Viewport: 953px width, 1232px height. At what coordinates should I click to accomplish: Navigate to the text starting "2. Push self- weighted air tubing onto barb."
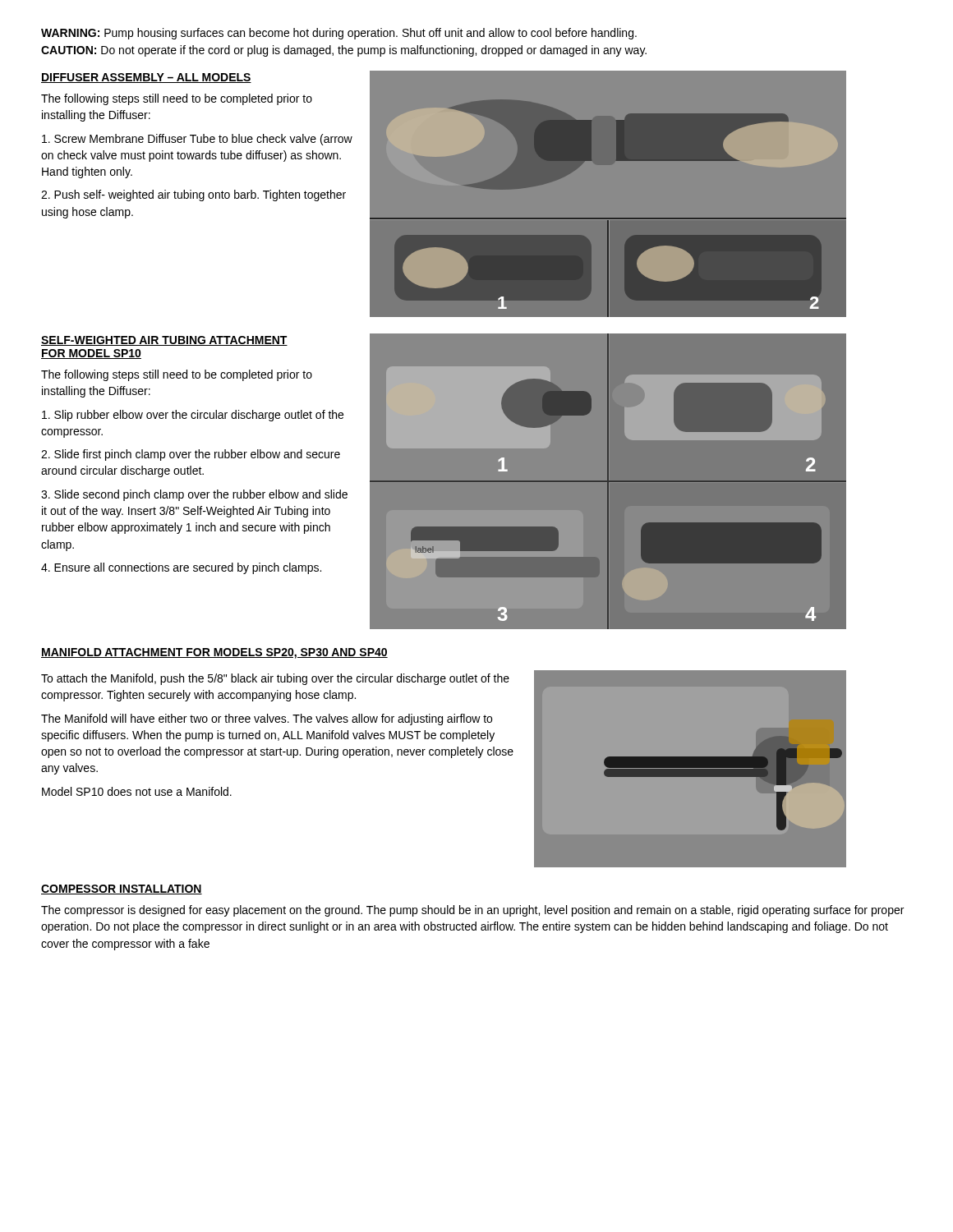[x=194, y=203]
